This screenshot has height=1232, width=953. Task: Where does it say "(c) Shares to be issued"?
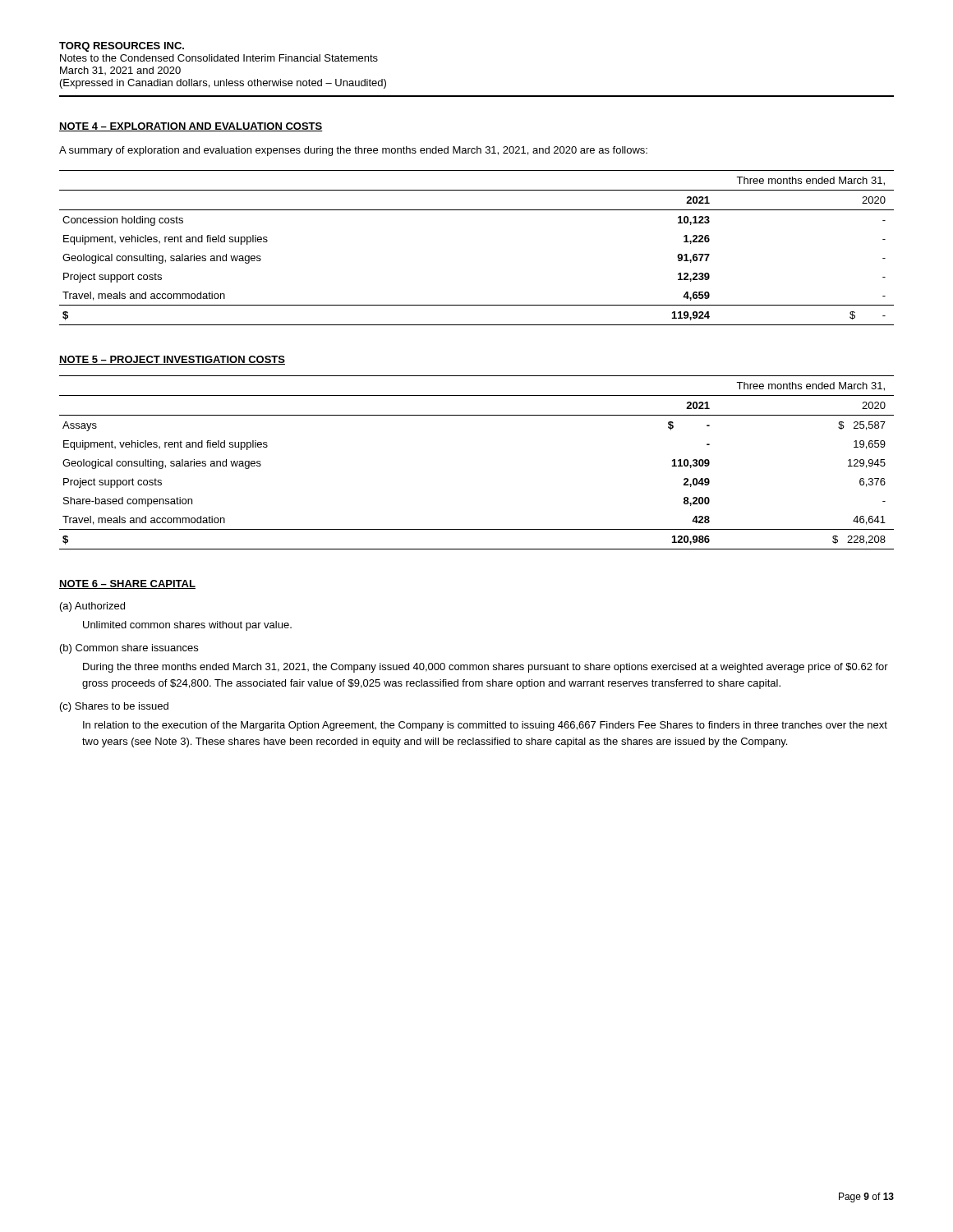[x=114, y=706]
